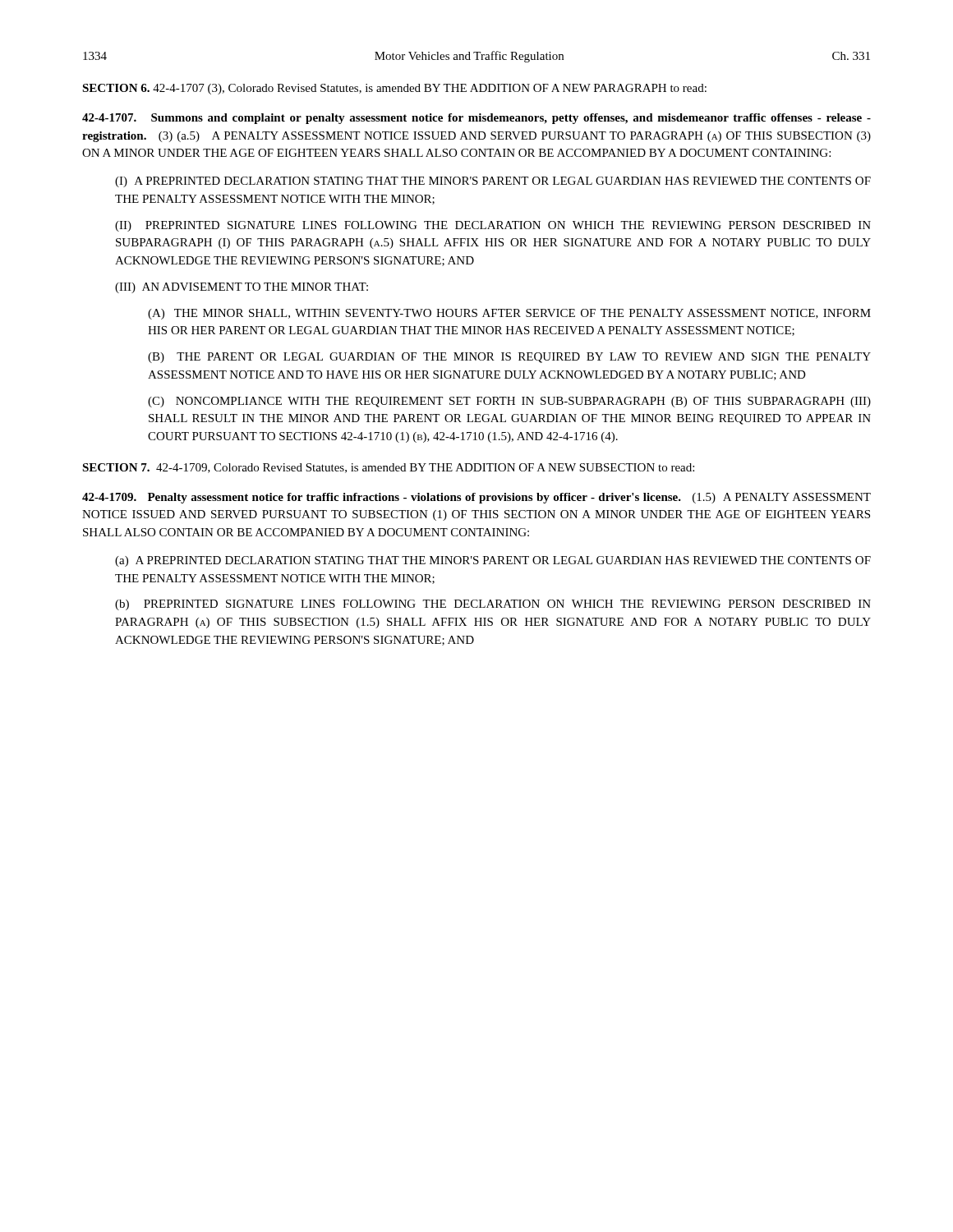Navigate to the block starting "42-4-1707. Summons and complaint or"

coord(476,135)
